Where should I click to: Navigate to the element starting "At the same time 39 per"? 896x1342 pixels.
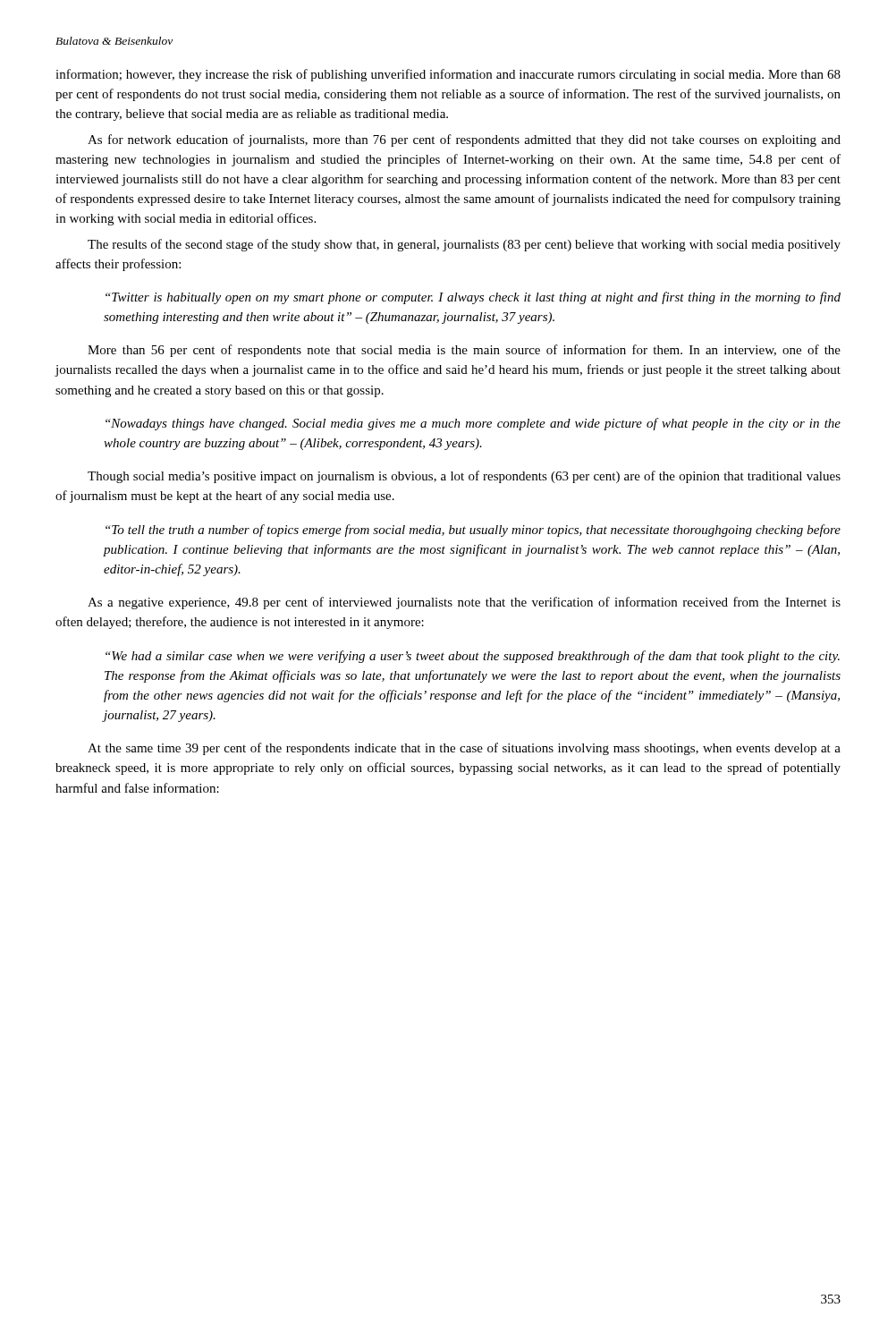click(x=448, y=768)
